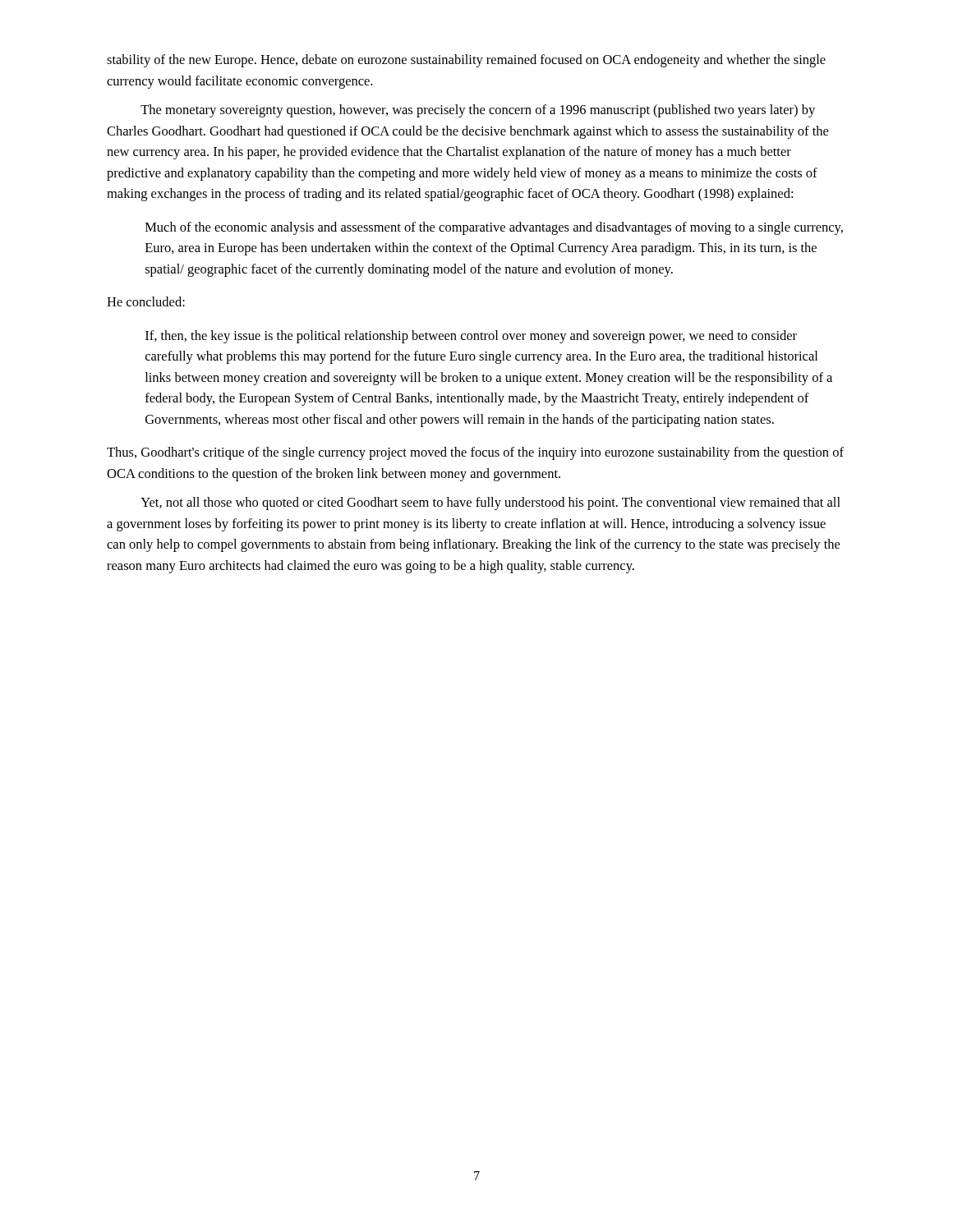Locate the text block containing "The monetary sovereignty question, however, was precisely"
The image size is (953, 1232).
(x=476, y=152)
